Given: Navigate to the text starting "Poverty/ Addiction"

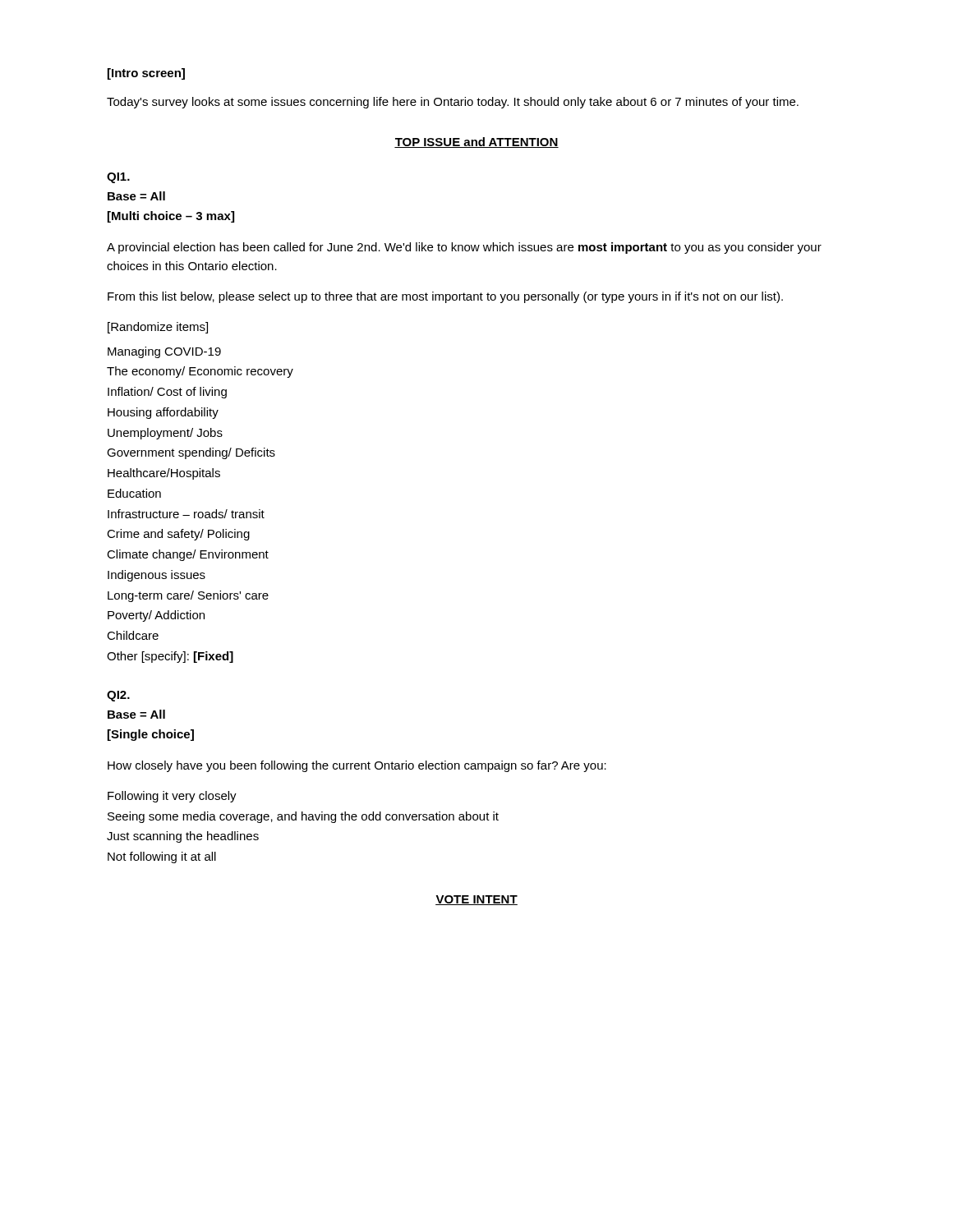Looking at the screenshot, I should 156,615.
